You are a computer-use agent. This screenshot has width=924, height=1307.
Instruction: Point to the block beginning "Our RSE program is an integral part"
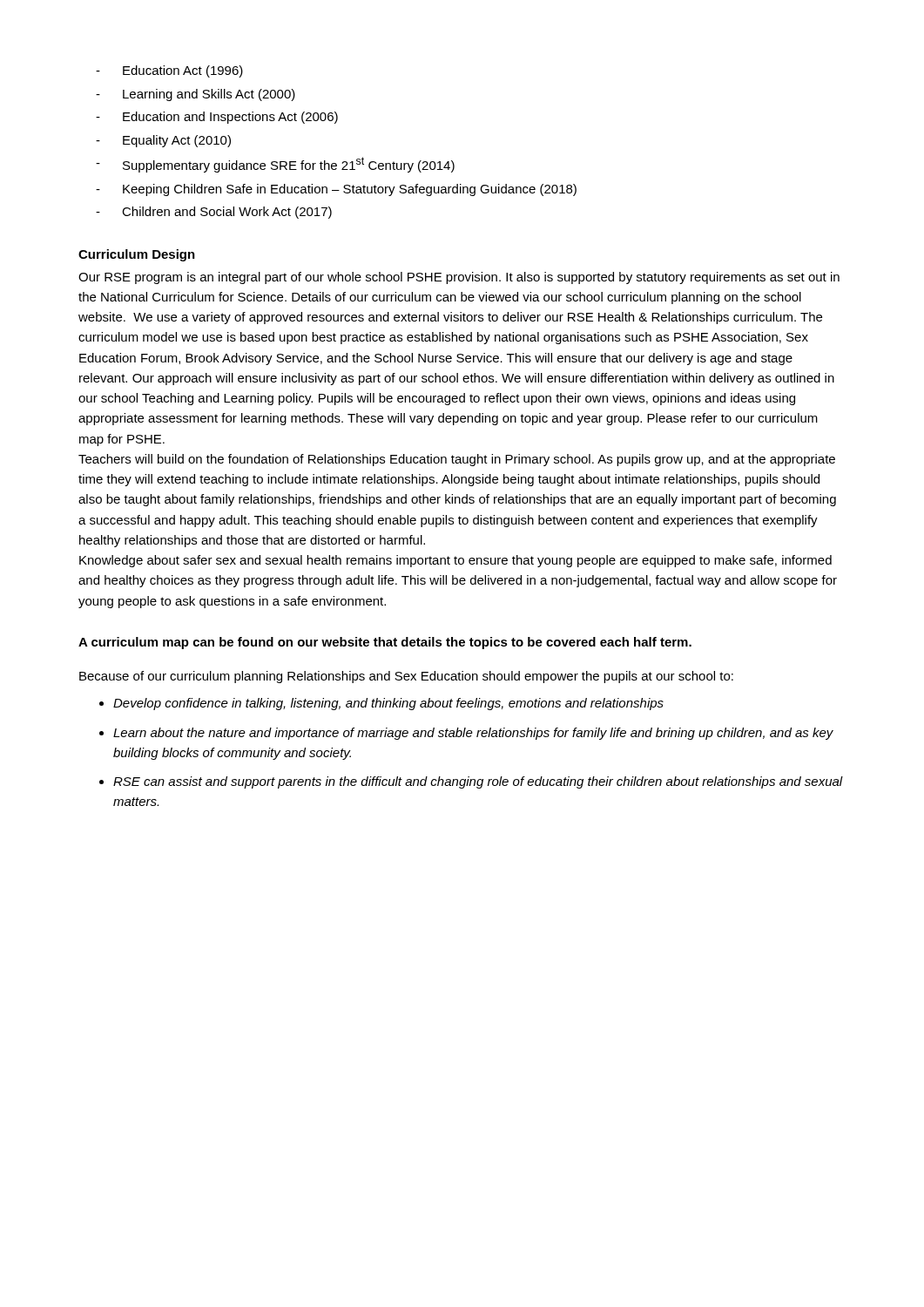point(459,357)
